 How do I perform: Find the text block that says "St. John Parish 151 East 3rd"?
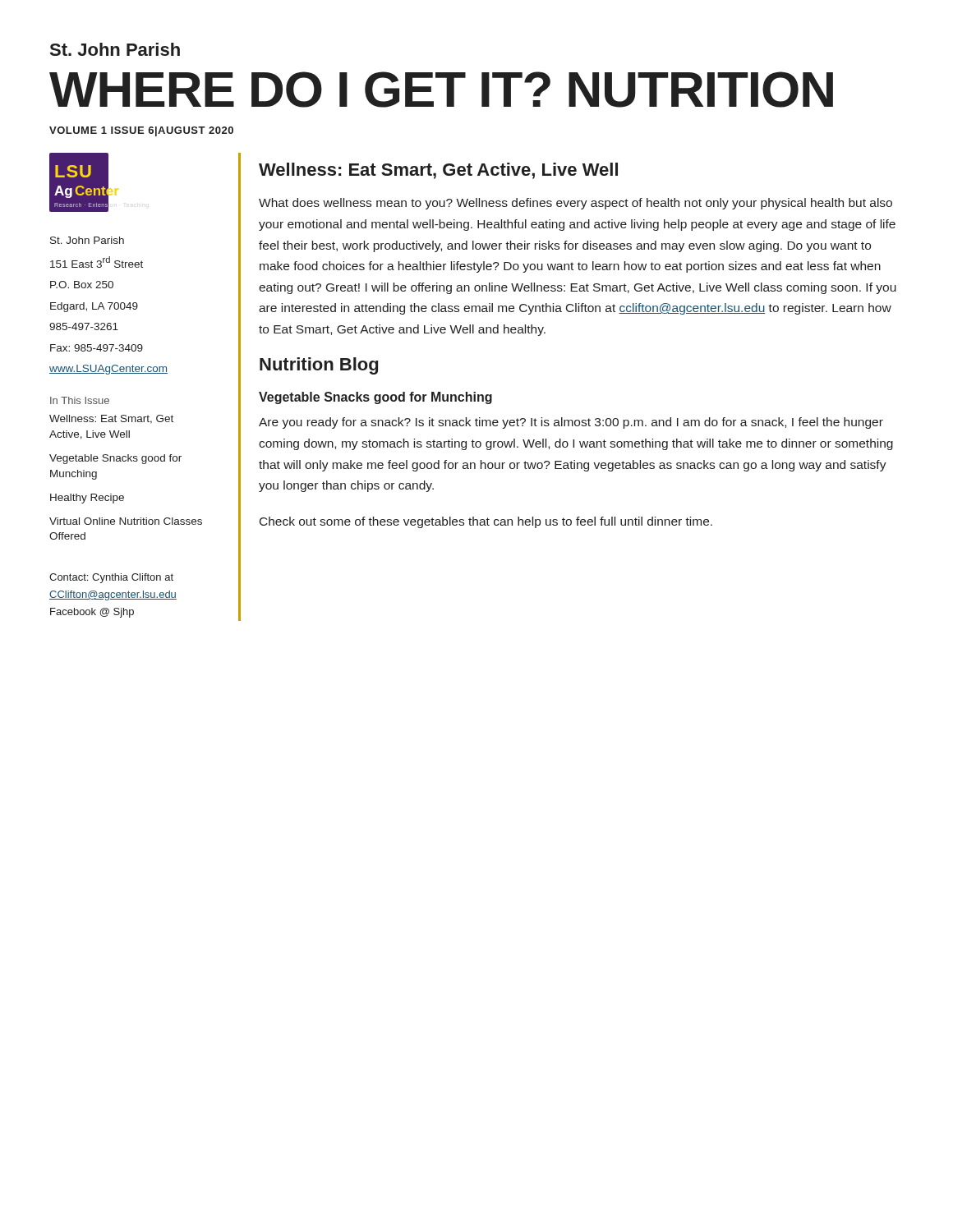coord(108,305)
